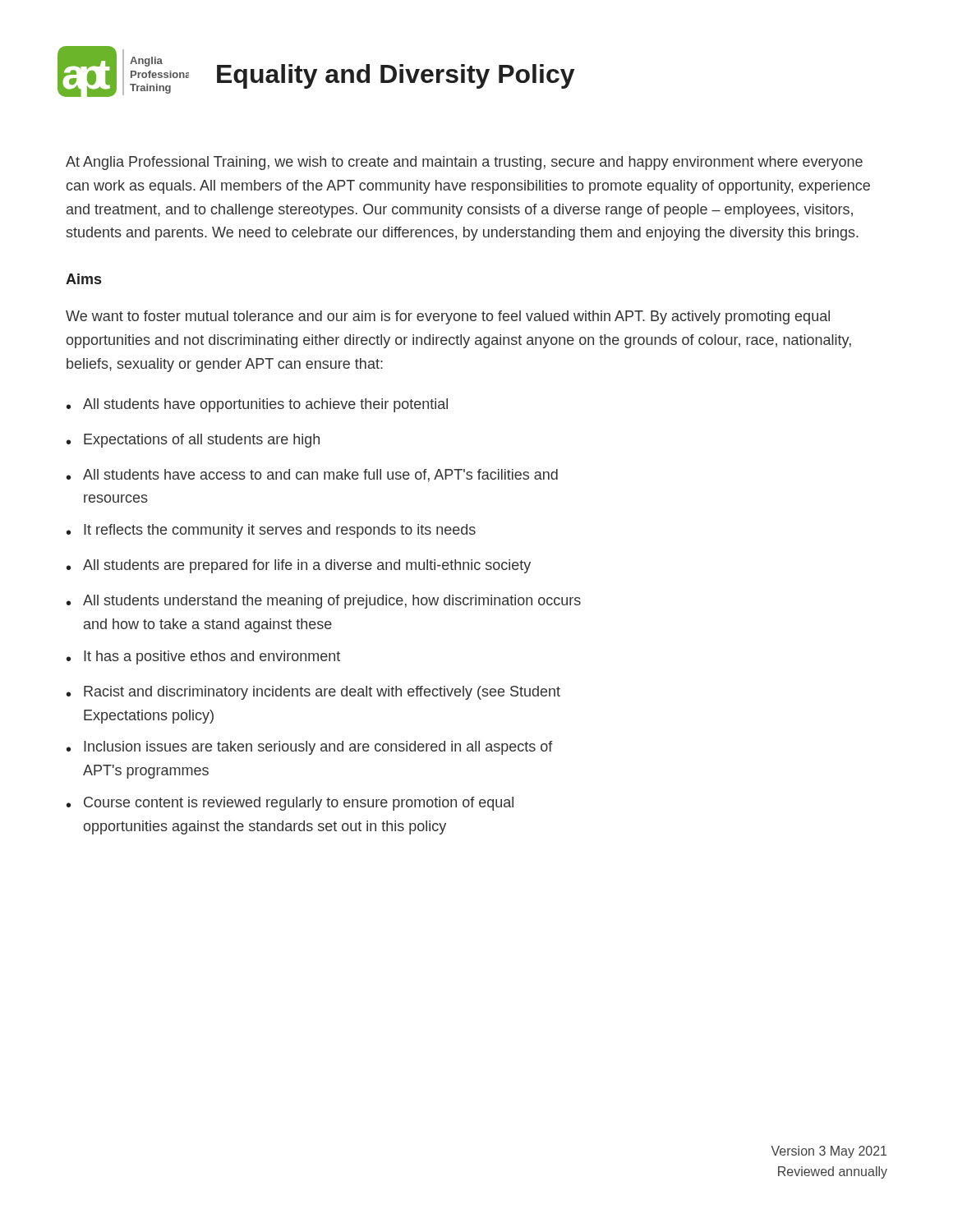Click the passage that begins "We want to foster mutual tolerance"
The height and width of the screenshot is (1232, 953).
459,340
